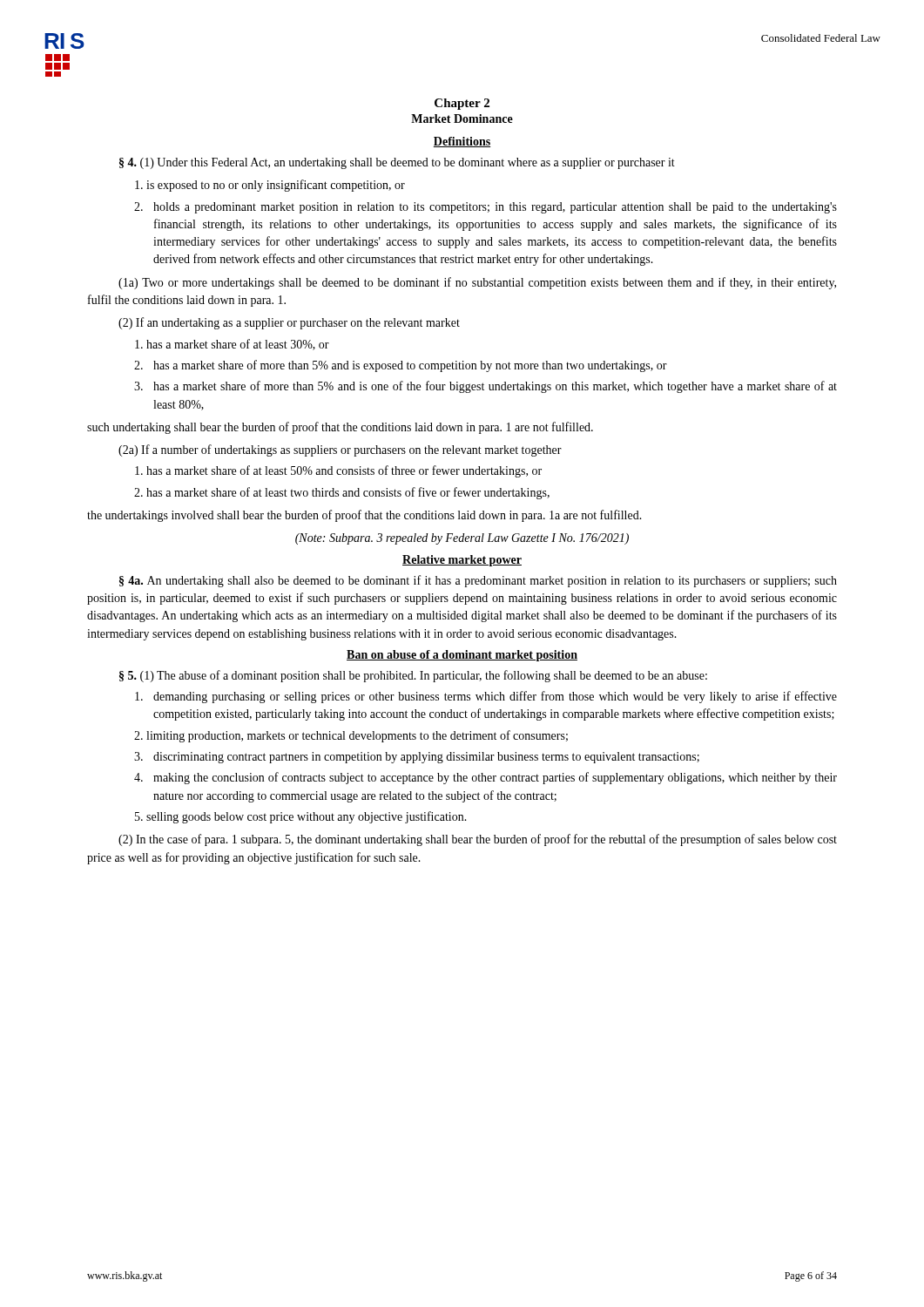Locate the element starting "Relative market power"
The height and width of the screenshot is (1307, 924).
click(x=462, y=560)
